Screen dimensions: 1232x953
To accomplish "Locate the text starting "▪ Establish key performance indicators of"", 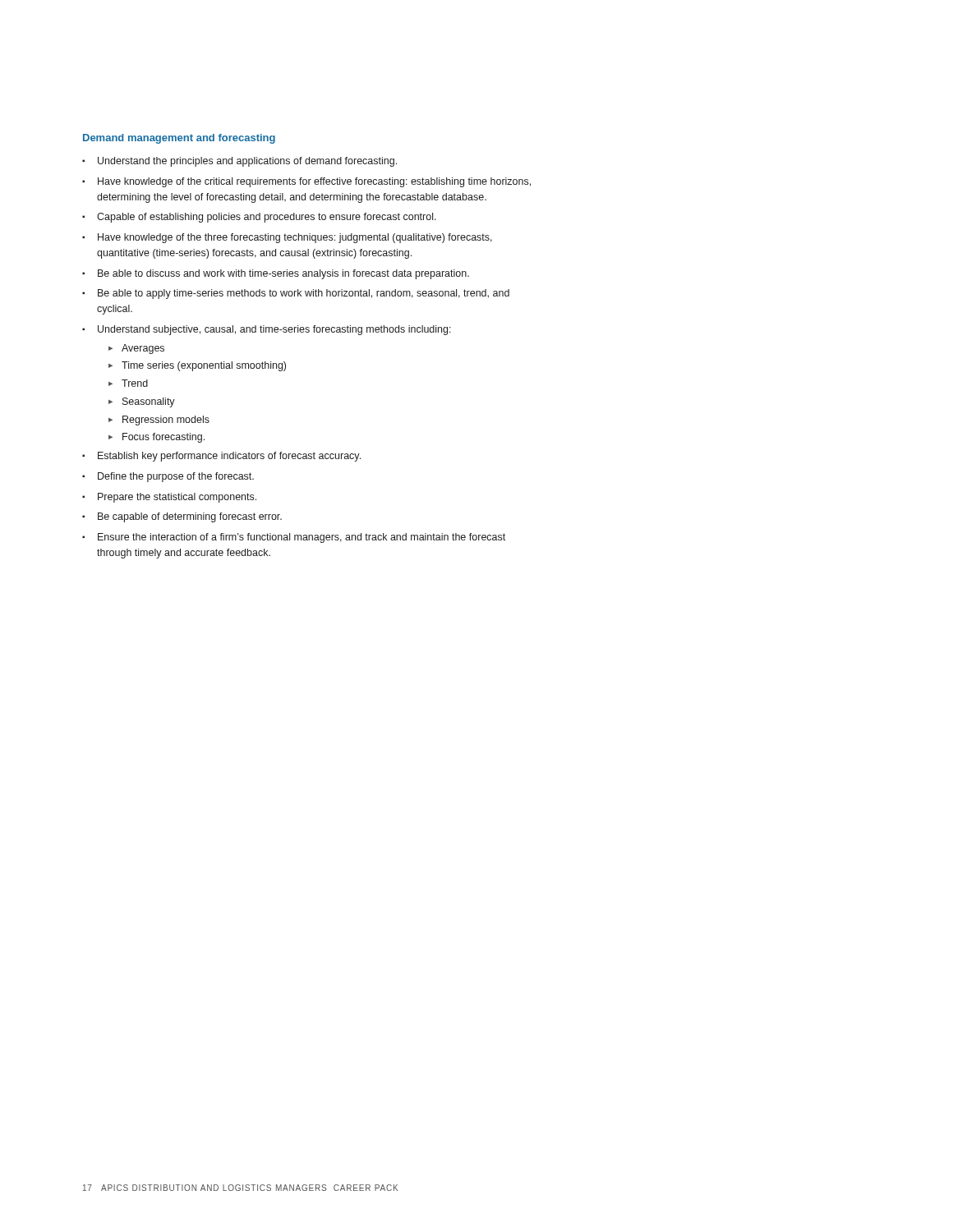I will [x=222, y=455].
